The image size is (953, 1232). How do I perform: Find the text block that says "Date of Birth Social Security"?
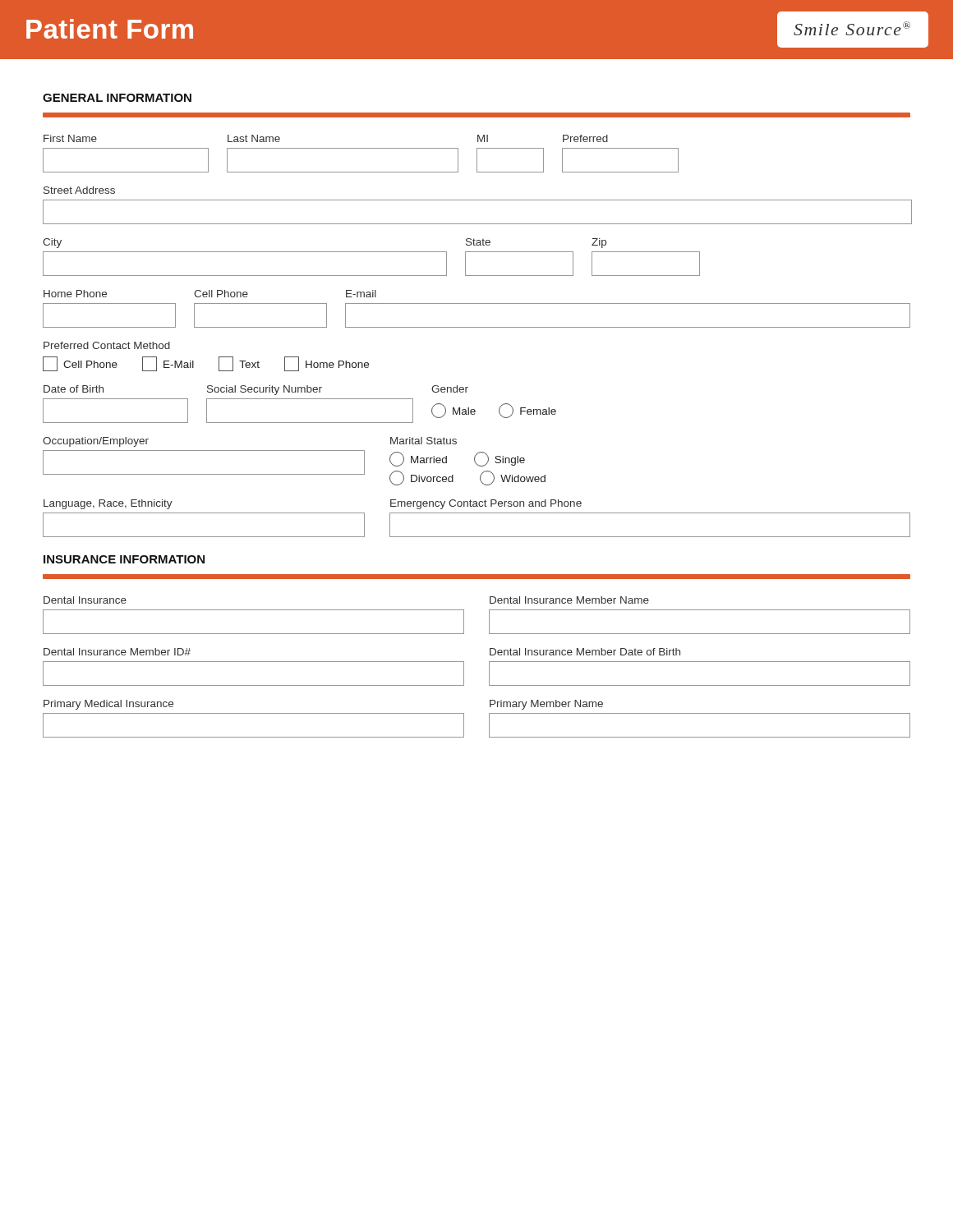click(476, 403)
